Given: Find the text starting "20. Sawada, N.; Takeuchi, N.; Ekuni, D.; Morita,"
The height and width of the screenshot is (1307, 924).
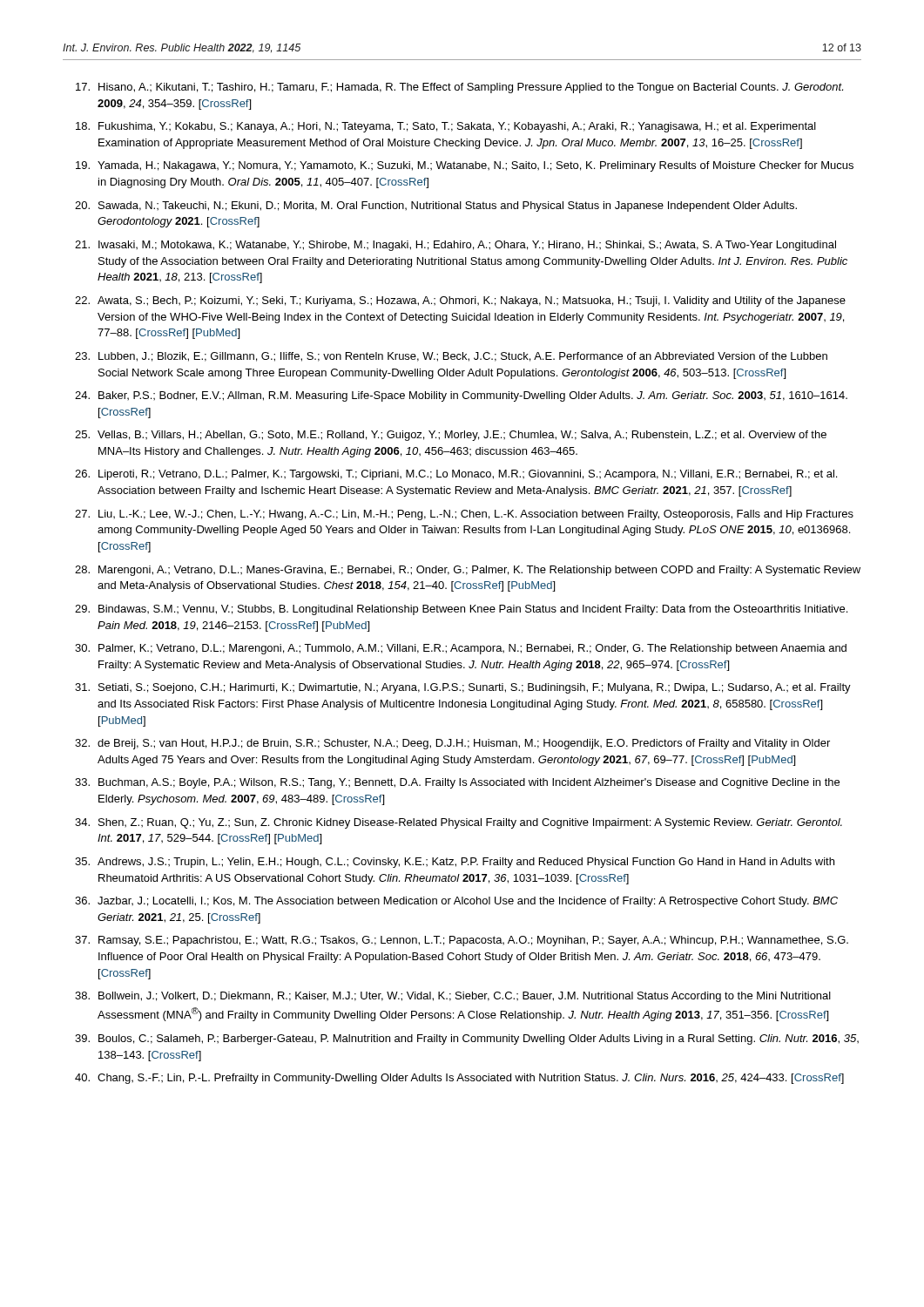Looking at the screenshot, I should (462, 214).
